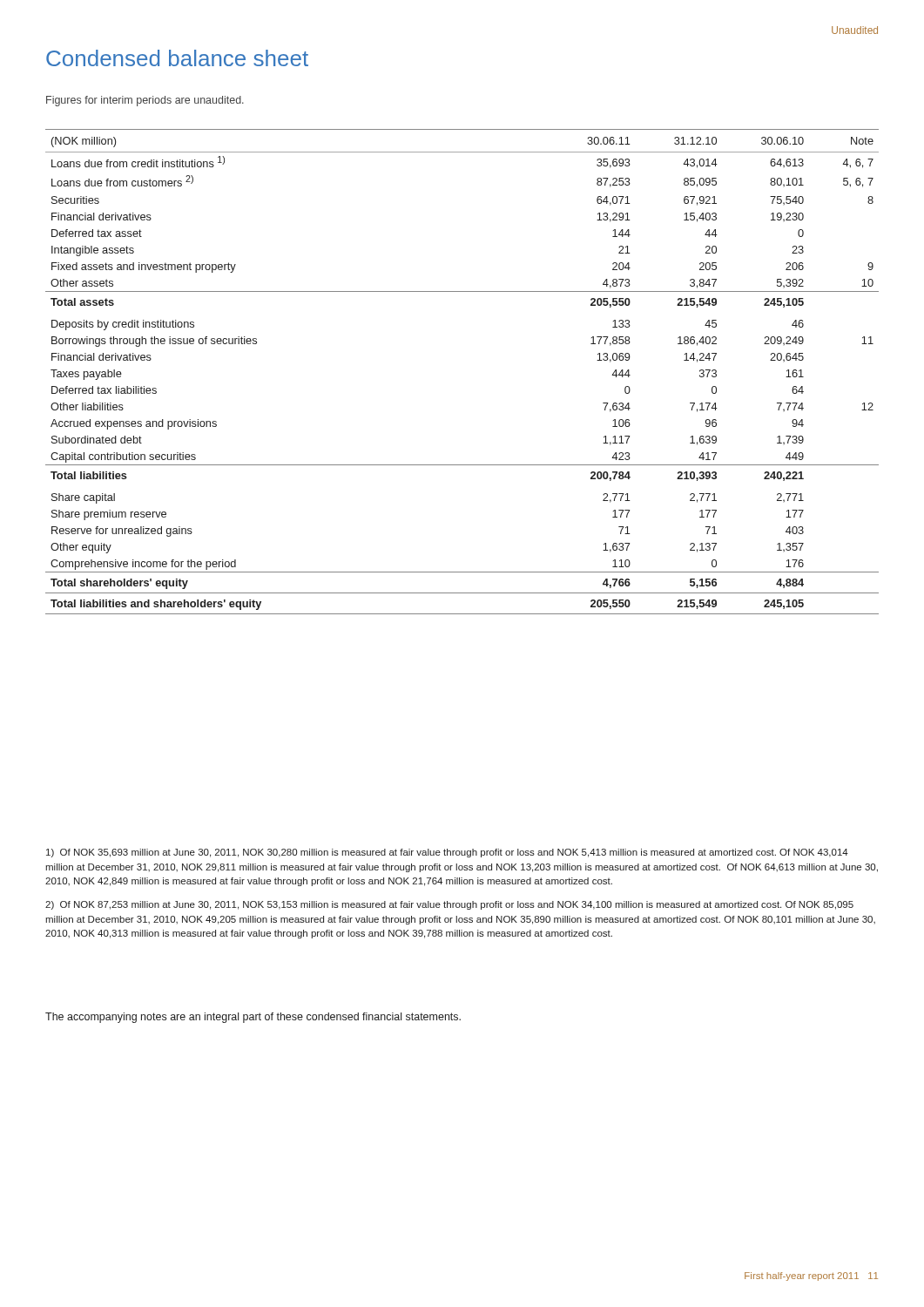Click on the table containing "Subordinated debt"
The height and width of the screenshot is (1307, 924).
pyautogui.click(x=462, y=371)
